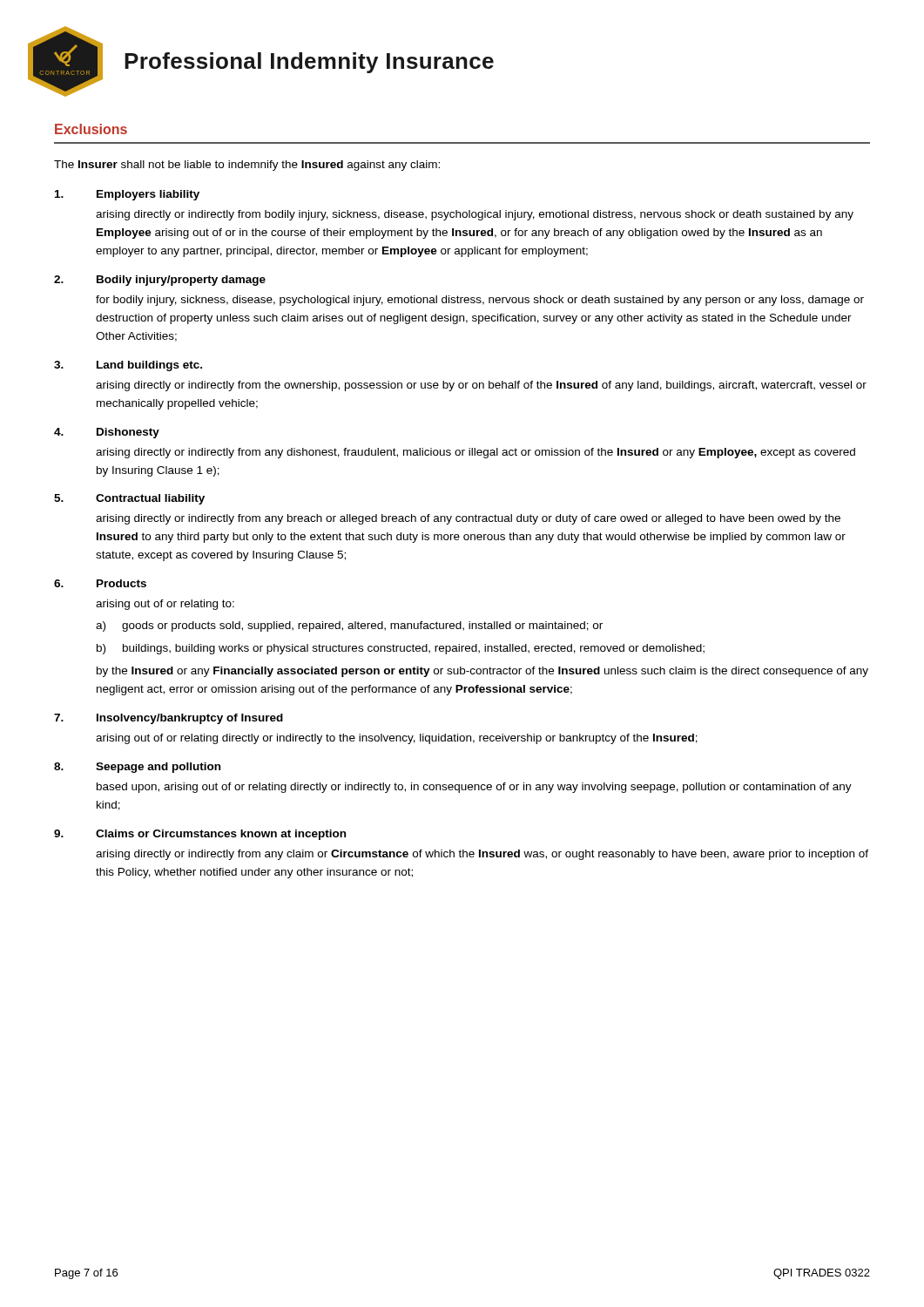Screen dimensions: 1307x924
Task: Click on the passage starting "8. Seepage and pollution based upon, arising out"
Action: 462,787
